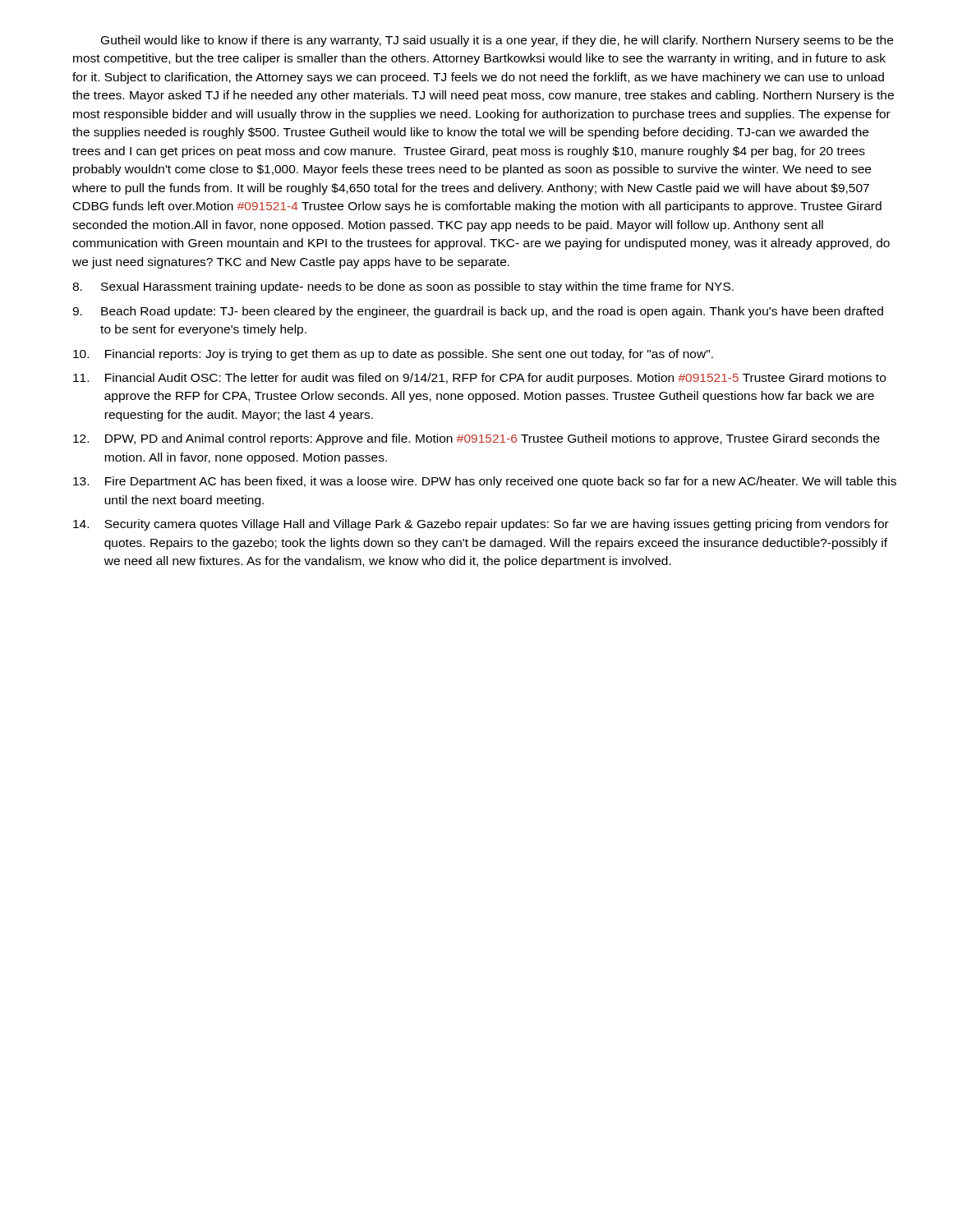Click on the list item that says "14. Security camera"

485,543
